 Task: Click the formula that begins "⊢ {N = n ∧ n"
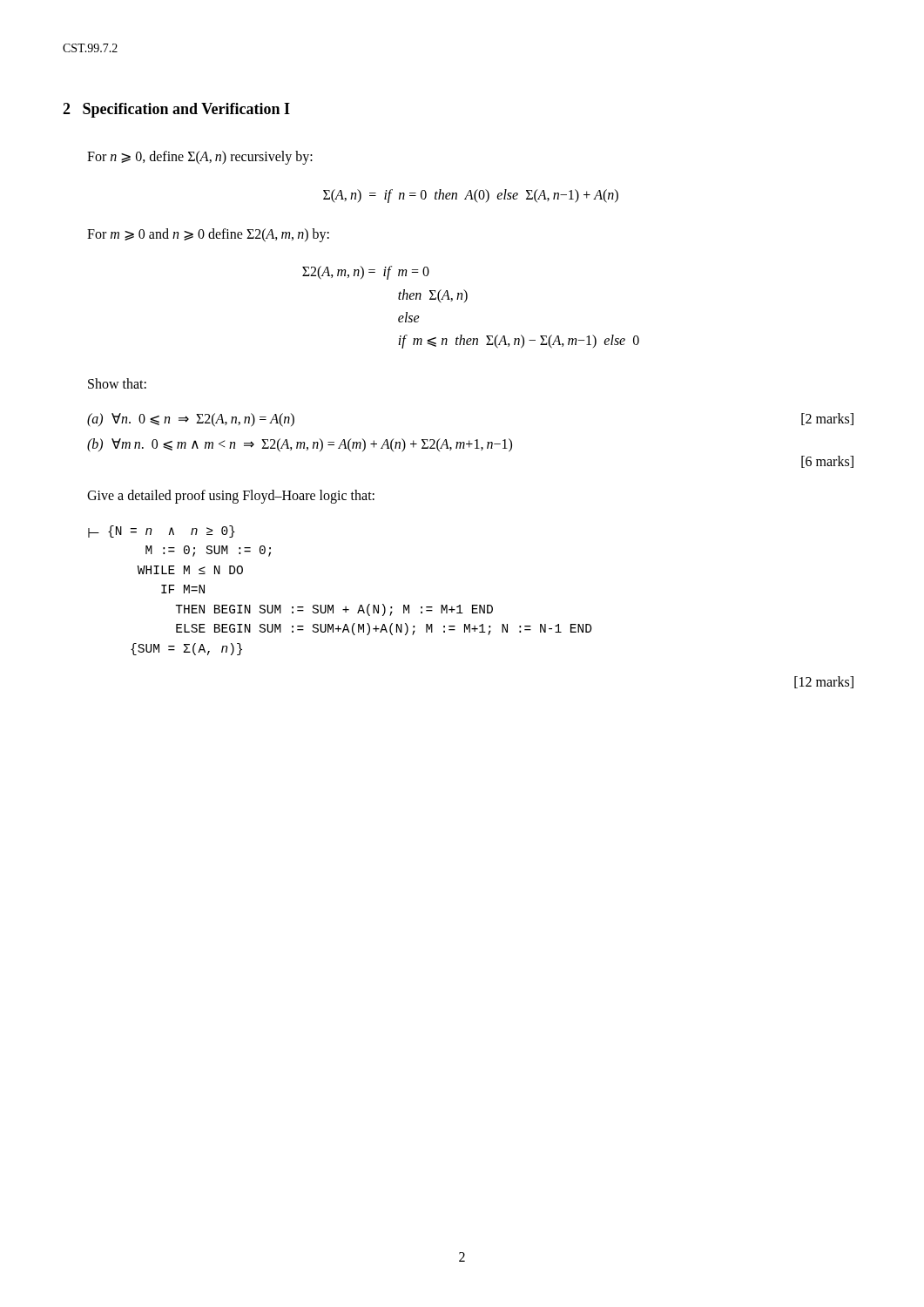point(119,531)
